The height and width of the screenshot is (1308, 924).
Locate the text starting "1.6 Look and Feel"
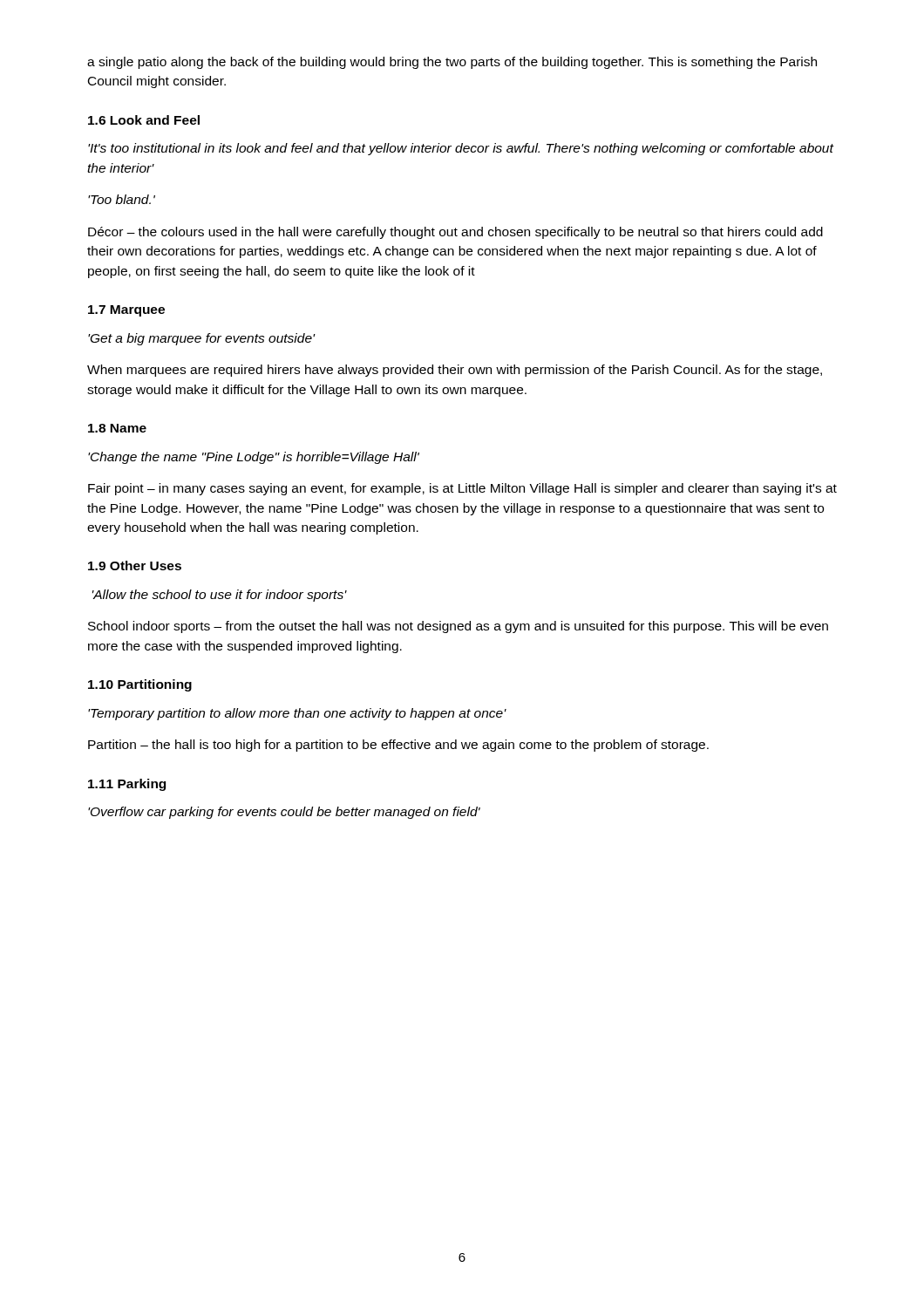click(144, 120)
